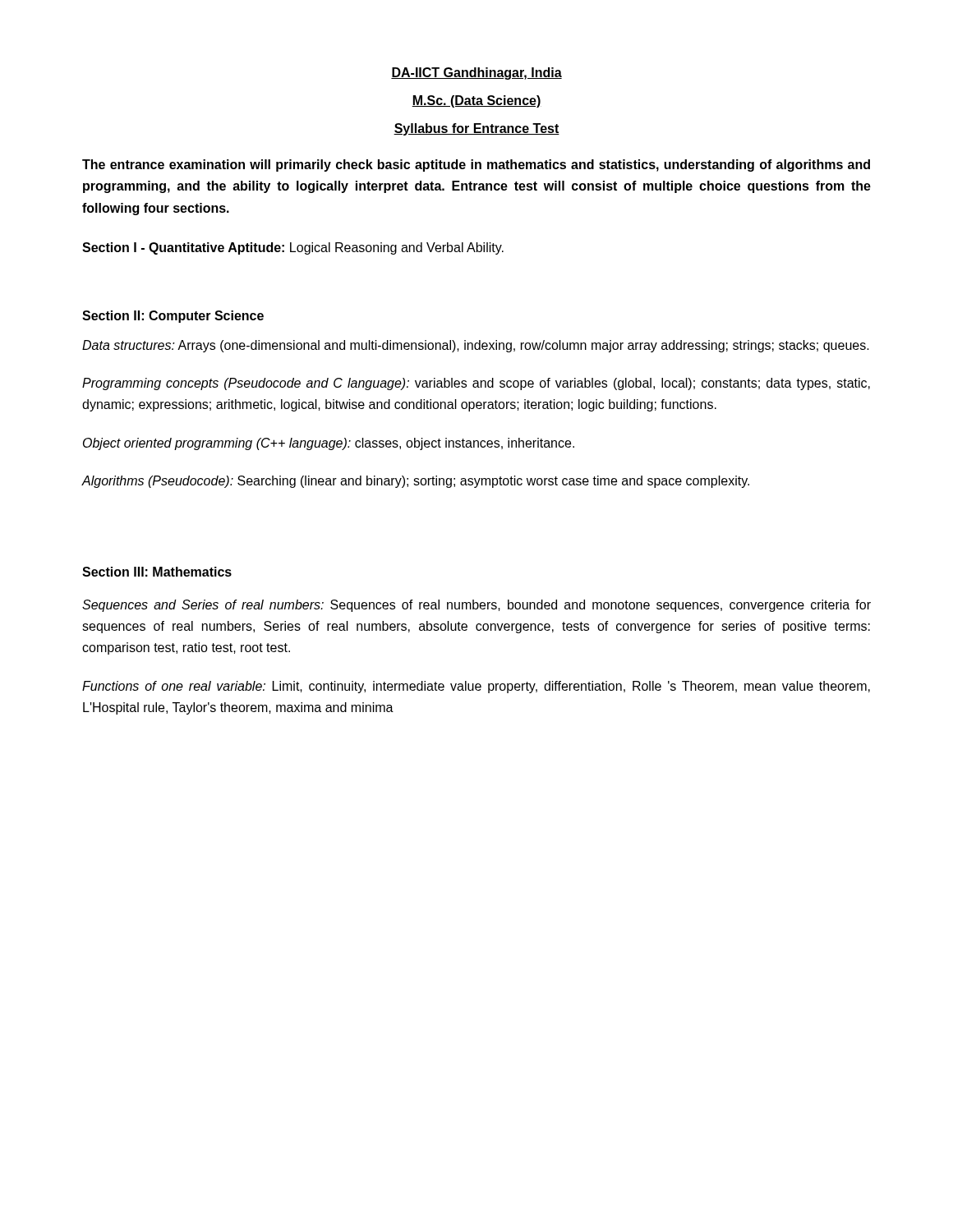Click the passage that begins "Programming concepts (Pseudocode and C language):"
Screen dimensions: 1232x953
tap(476, 394)
